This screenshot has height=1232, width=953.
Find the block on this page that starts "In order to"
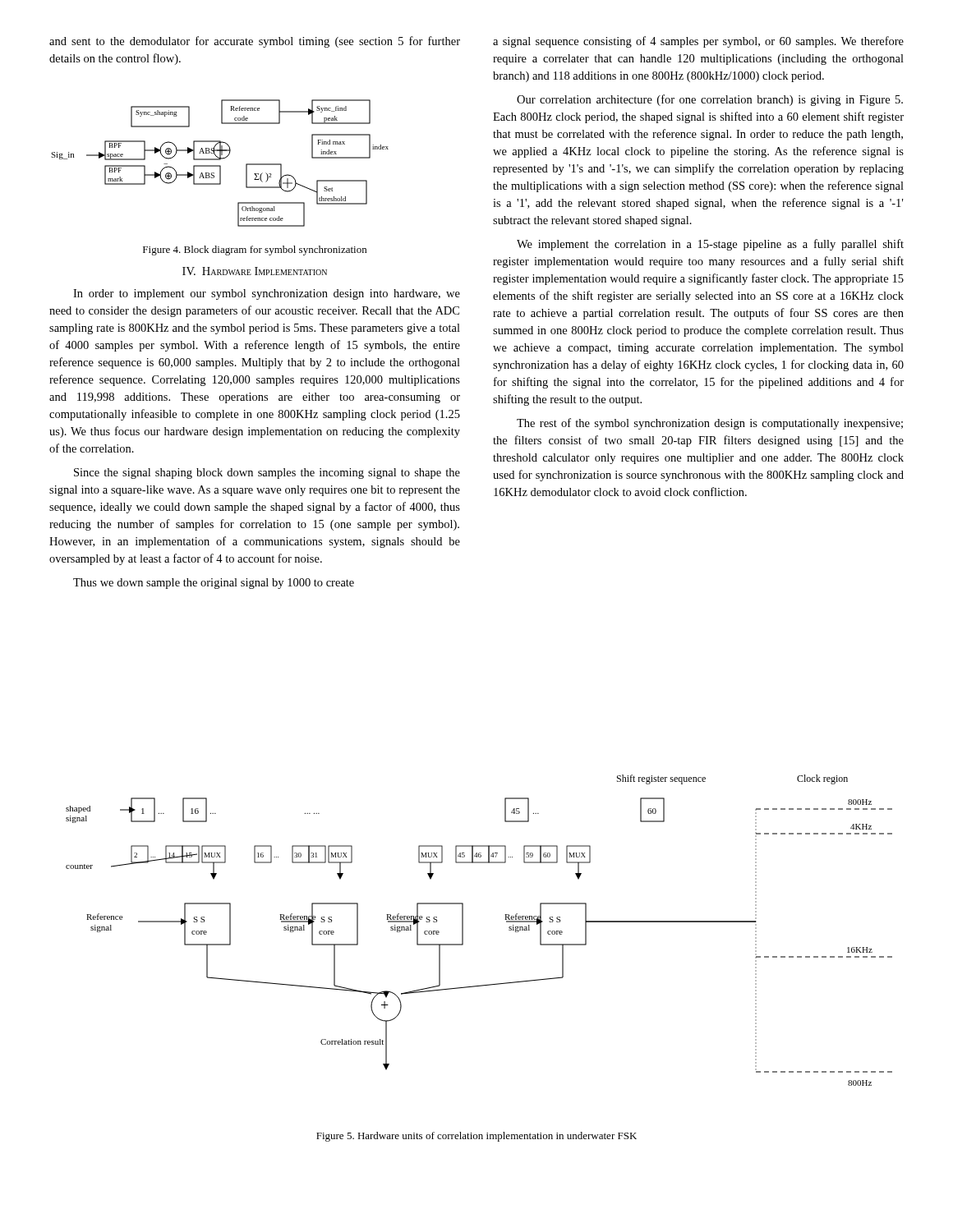point(255,438)
